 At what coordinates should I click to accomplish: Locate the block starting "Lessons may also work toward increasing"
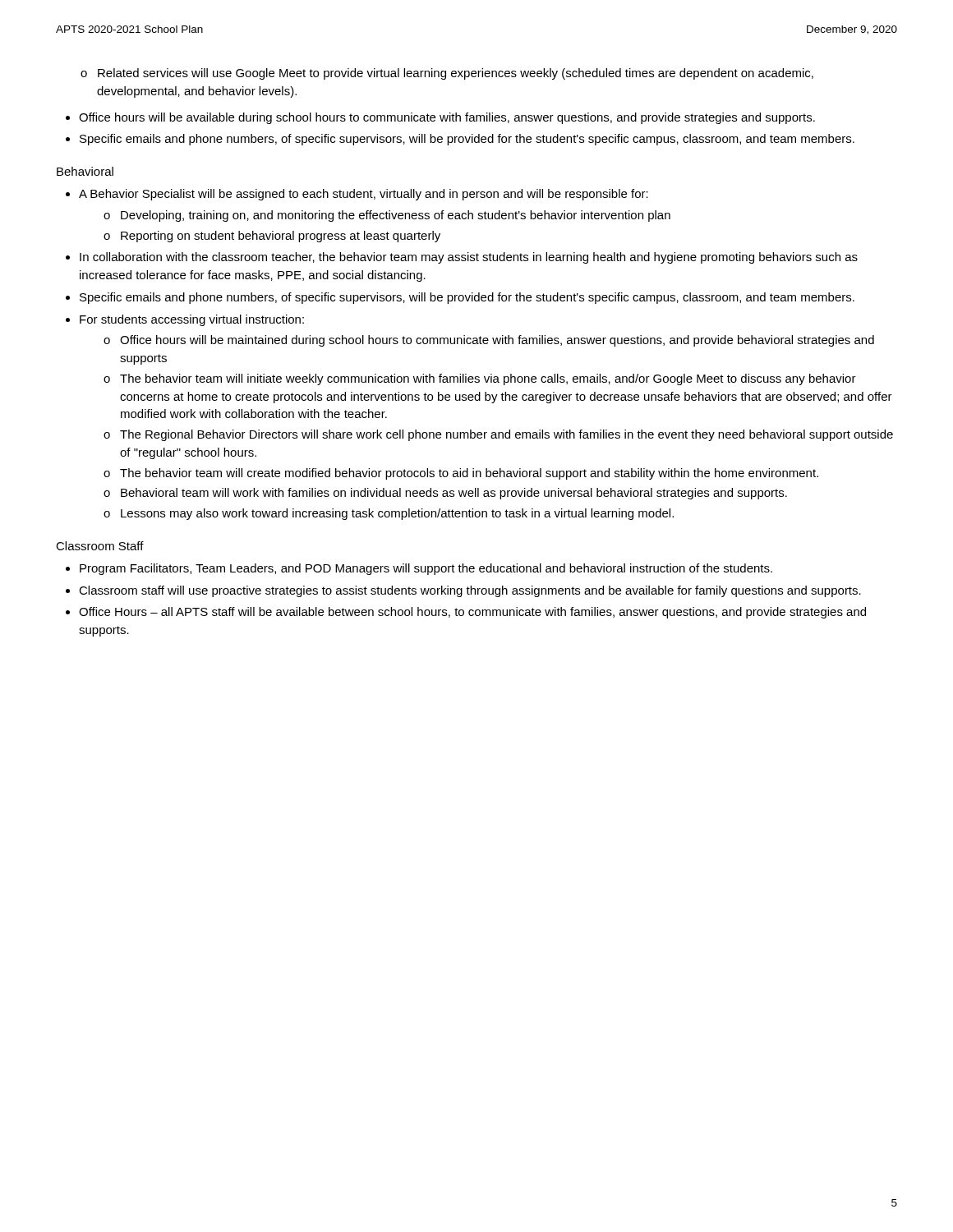point(397,513)
